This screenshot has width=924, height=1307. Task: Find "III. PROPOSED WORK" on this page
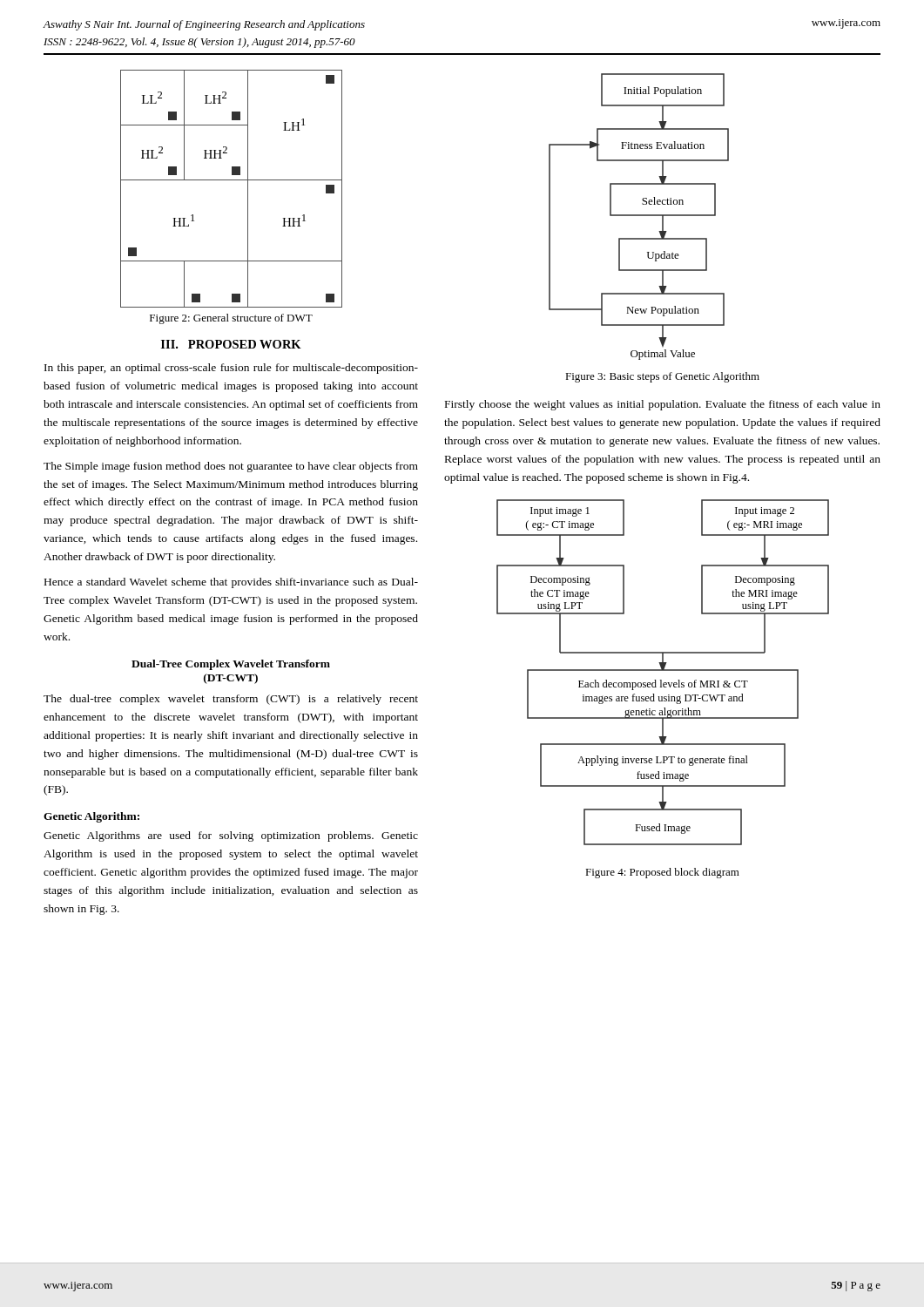[x=231, y=344]
